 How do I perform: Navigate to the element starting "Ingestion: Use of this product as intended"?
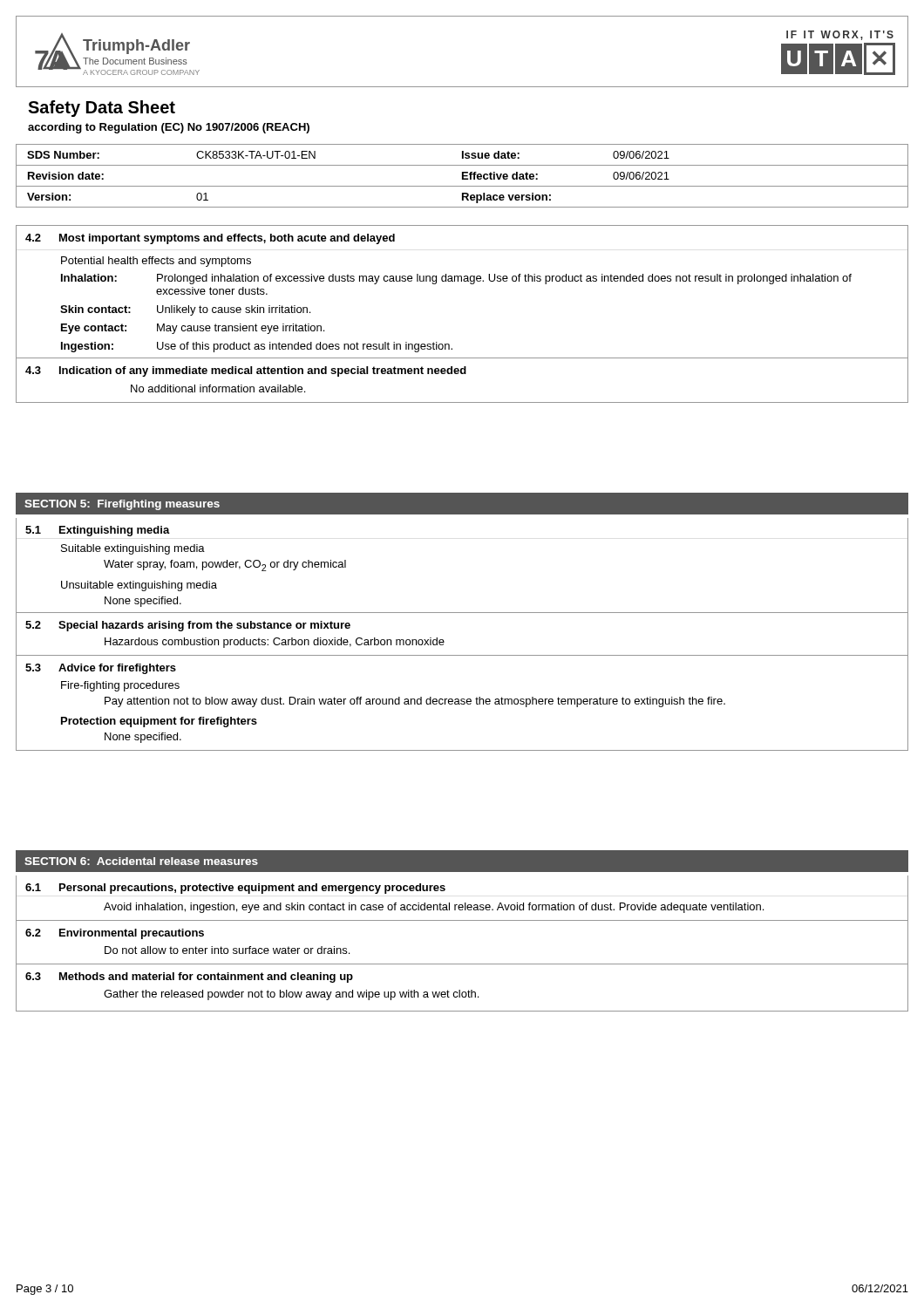coord(257,346)
